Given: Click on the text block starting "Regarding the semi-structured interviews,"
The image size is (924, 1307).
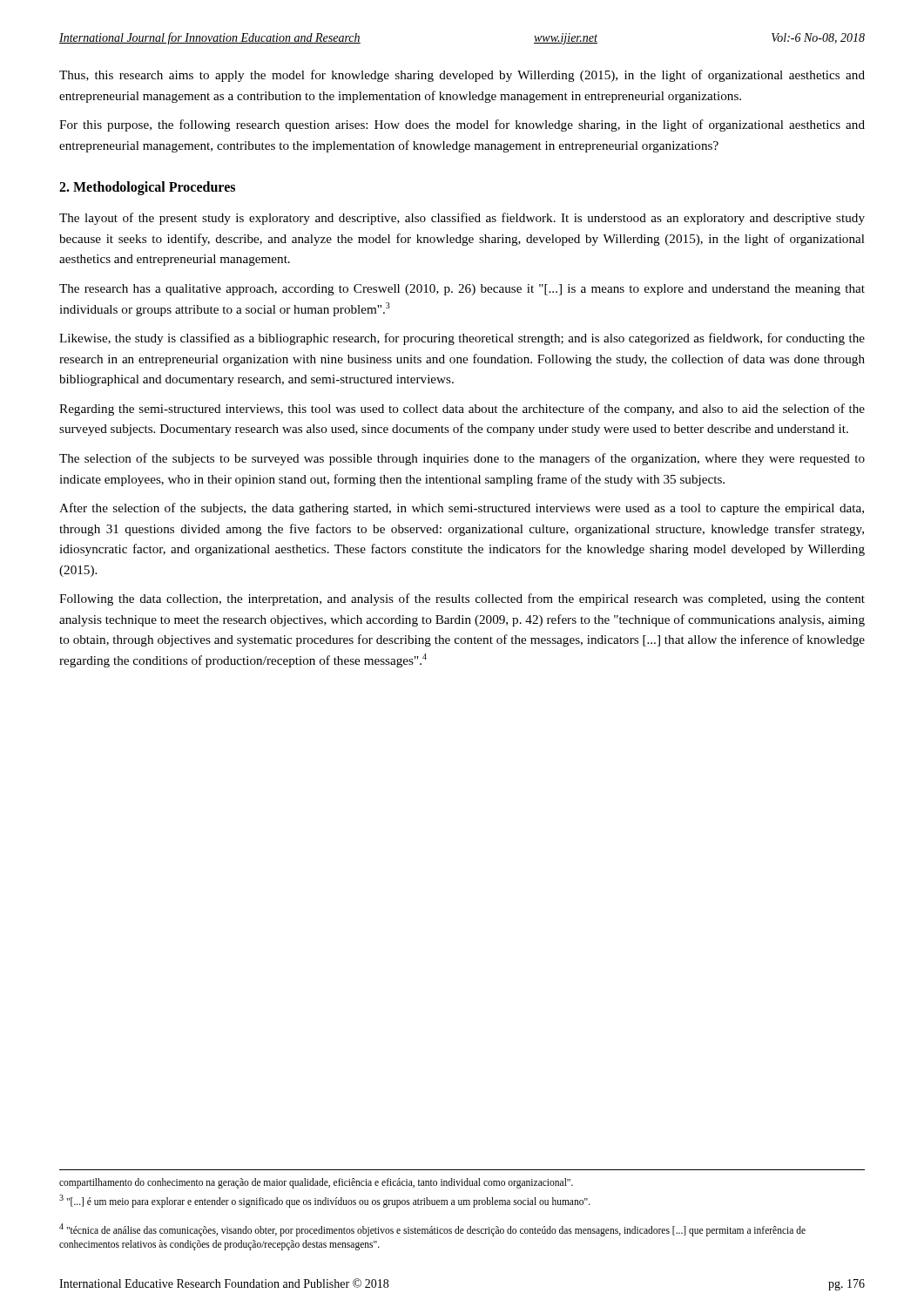Looking at the screenshot, I should click(x=462, y=418).
